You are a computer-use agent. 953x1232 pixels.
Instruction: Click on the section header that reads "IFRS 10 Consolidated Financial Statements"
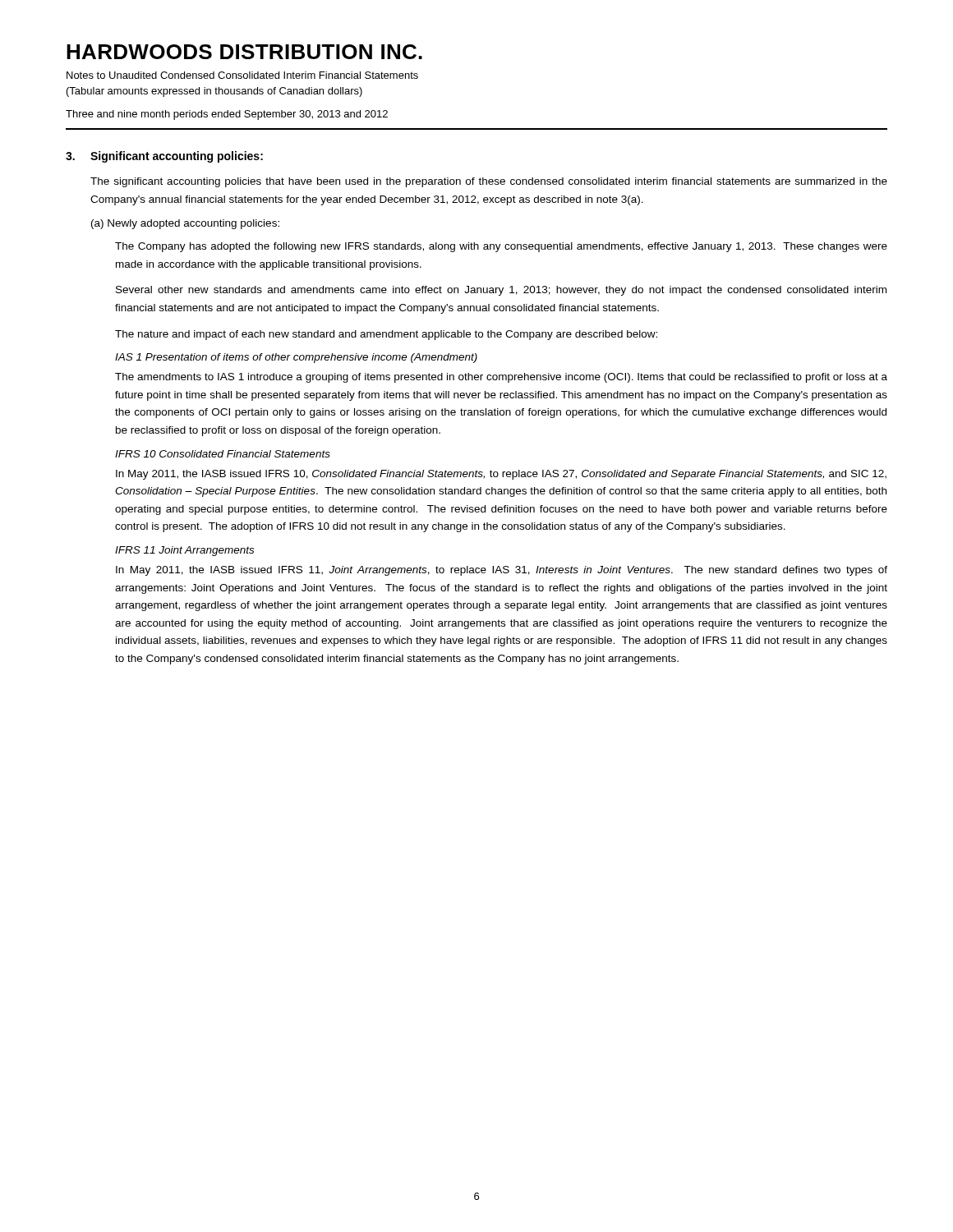click(x=223, y=453)
